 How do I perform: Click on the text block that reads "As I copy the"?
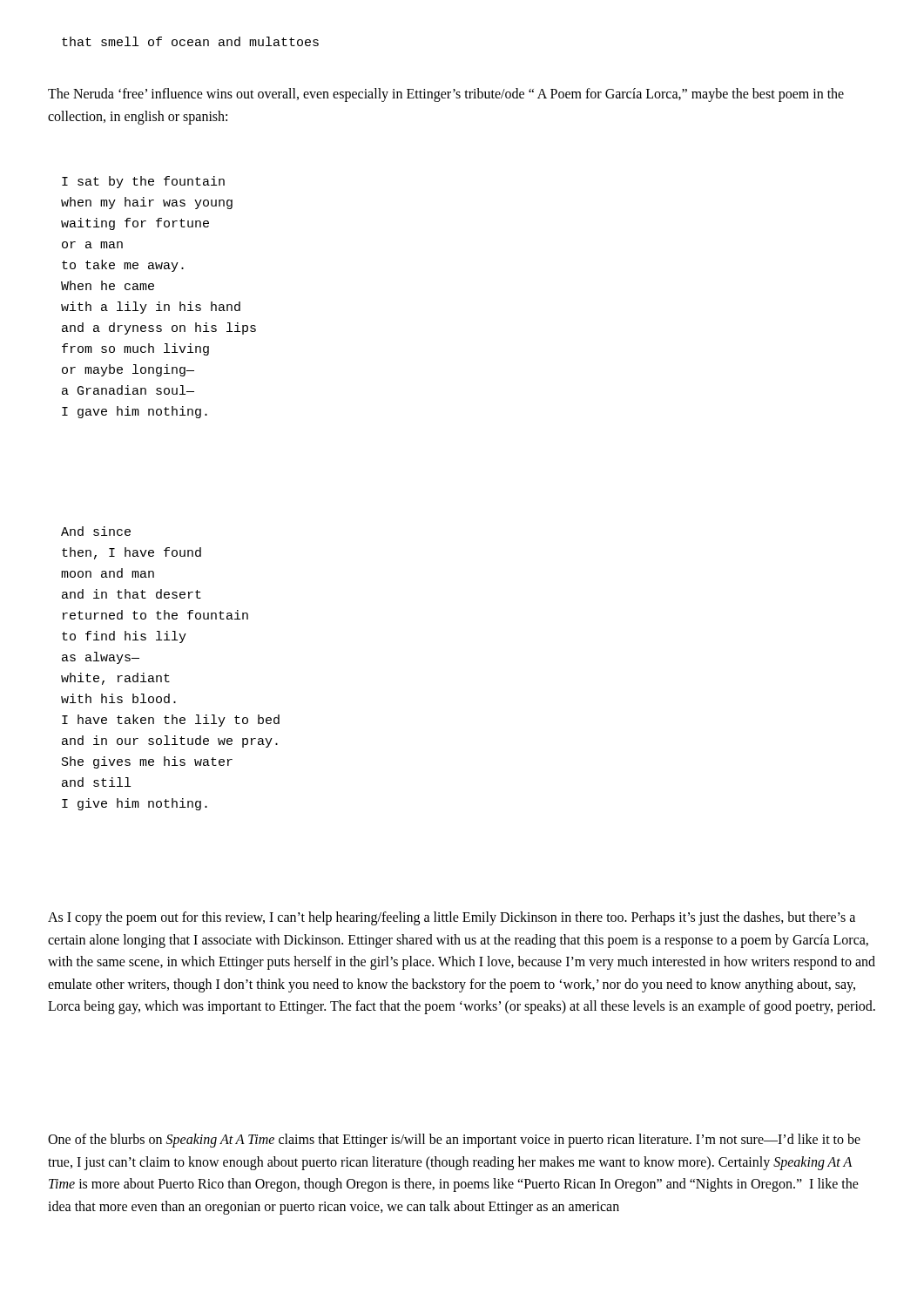[462, 962]
